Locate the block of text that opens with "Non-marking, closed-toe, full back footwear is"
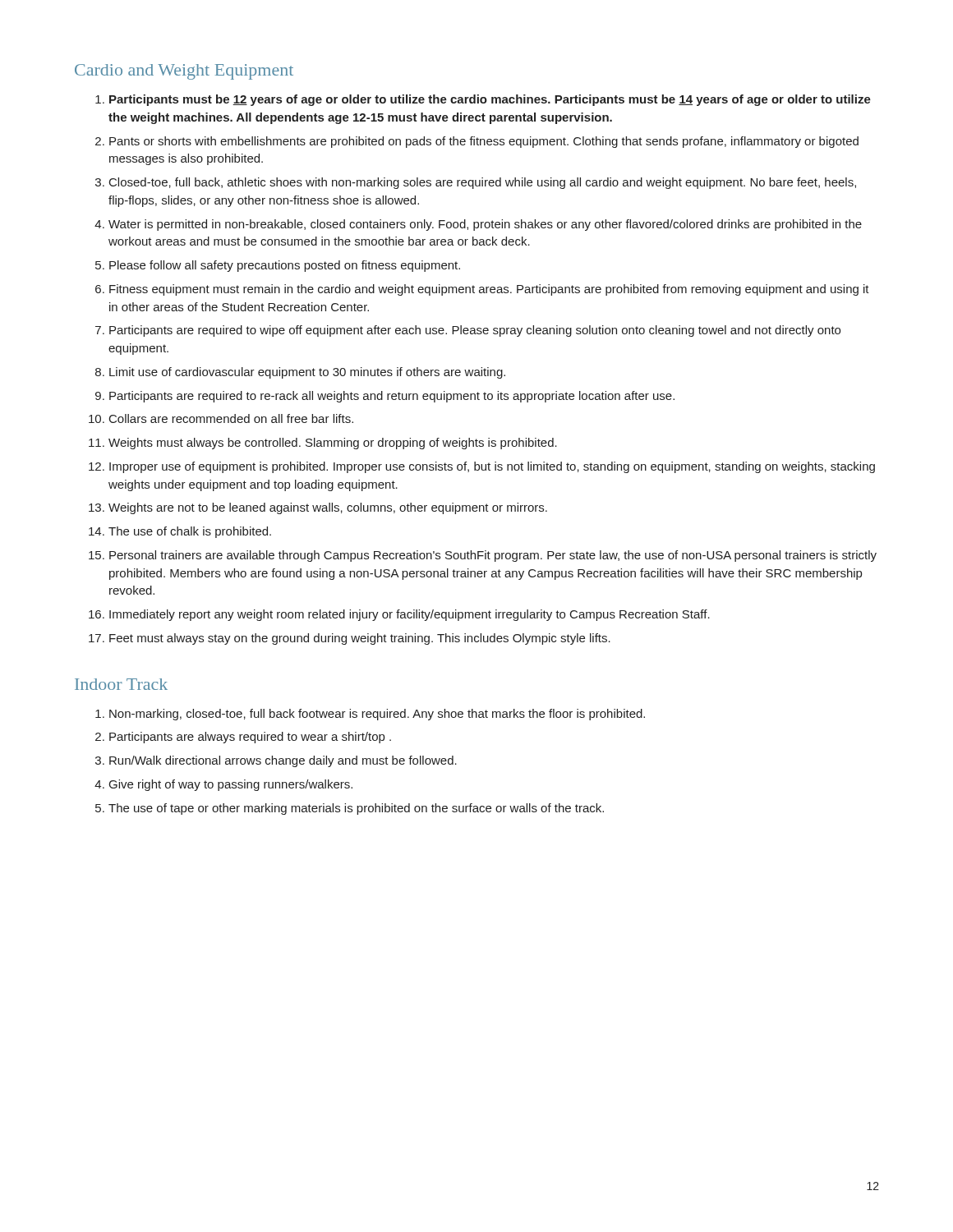This screenshot has width=953, height=1232. click(x=377, y=713)
